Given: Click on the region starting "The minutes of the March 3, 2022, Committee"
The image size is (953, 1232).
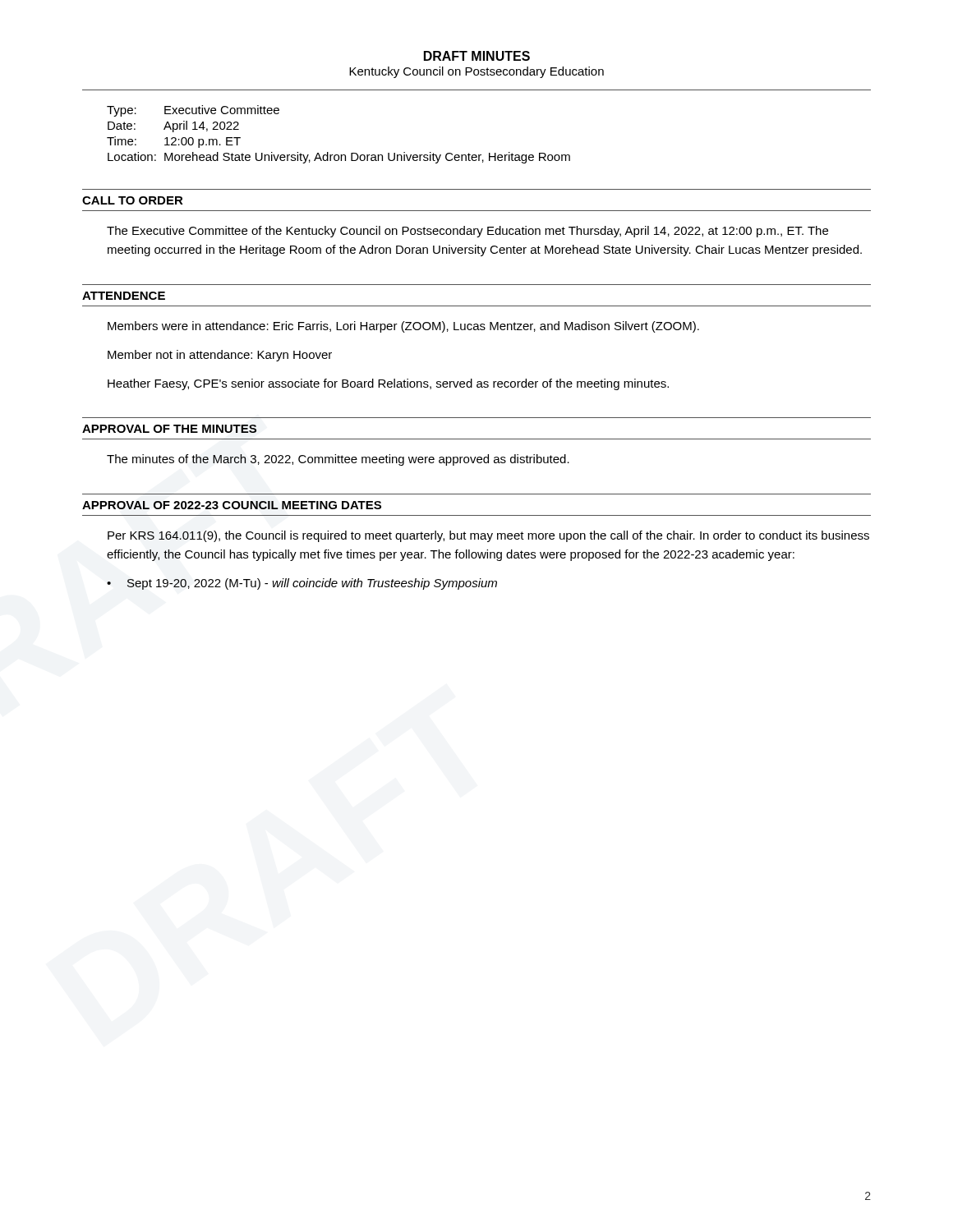Looking at the screenshot, I should tap(489, 459).
